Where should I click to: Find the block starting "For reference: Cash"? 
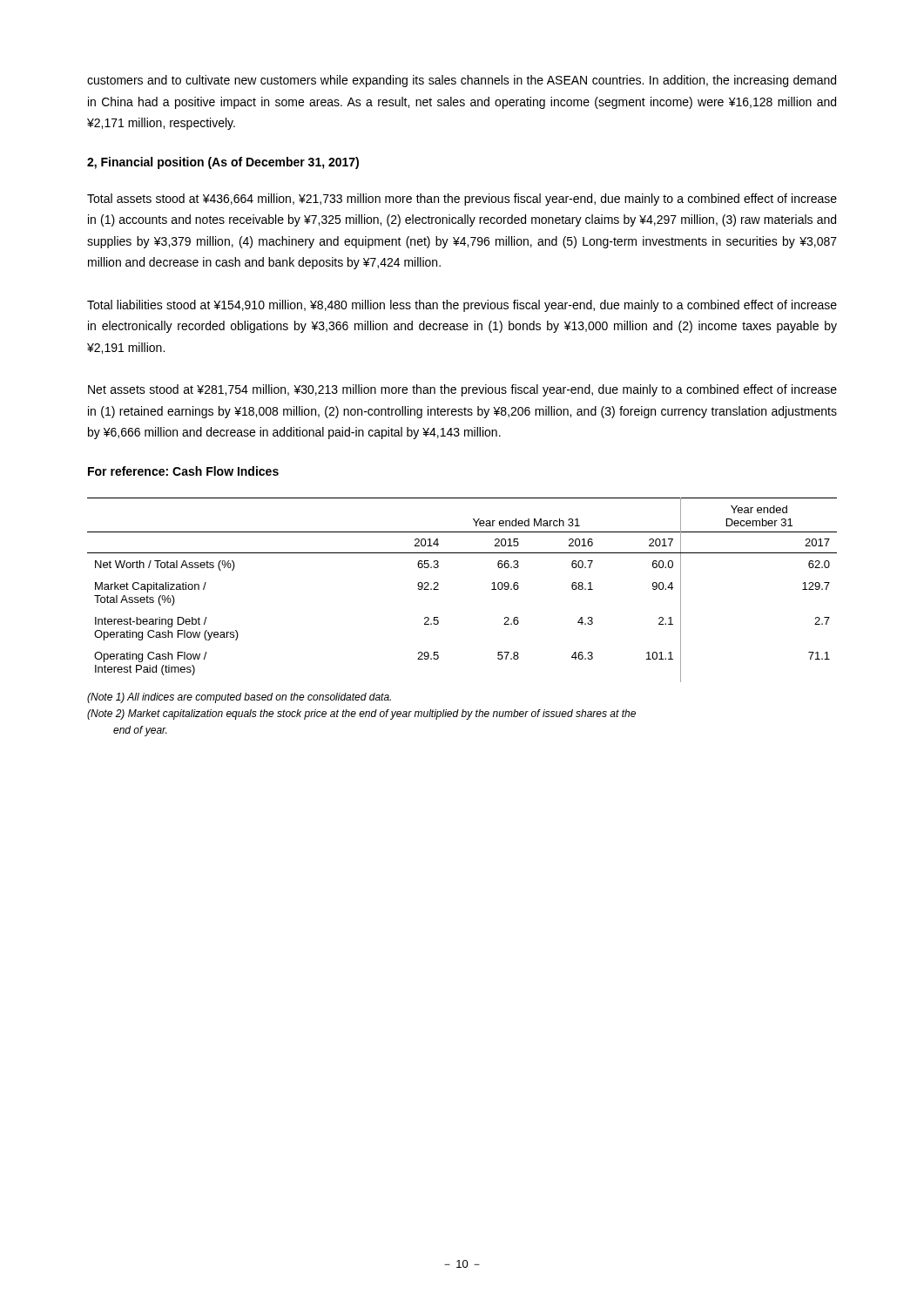(183, 471)
